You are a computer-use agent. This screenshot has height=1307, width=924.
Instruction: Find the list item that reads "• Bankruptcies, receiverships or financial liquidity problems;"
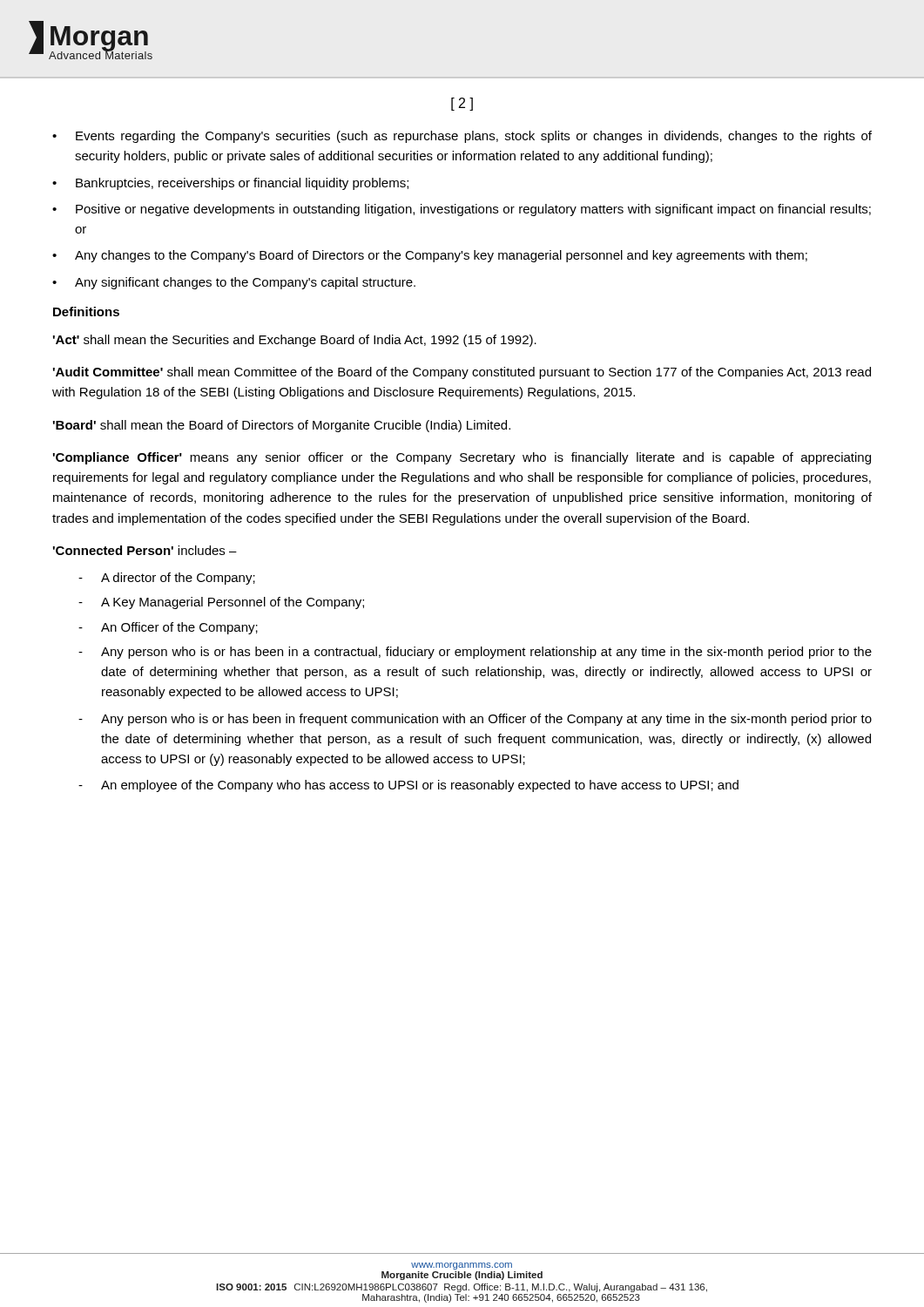point(230,184)
